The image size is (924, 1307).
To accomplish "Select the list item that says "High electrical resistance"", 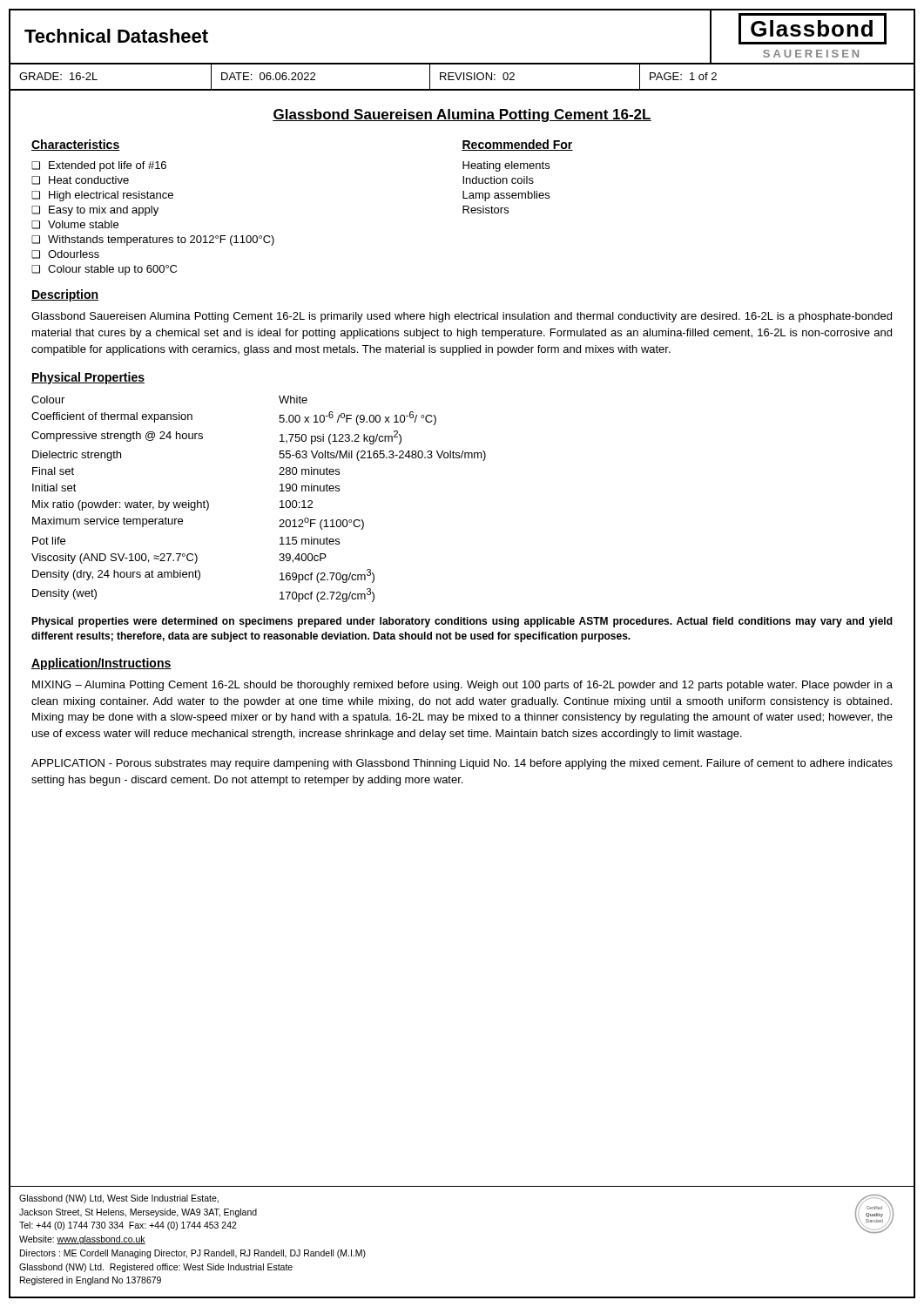I will pos(111,195).
